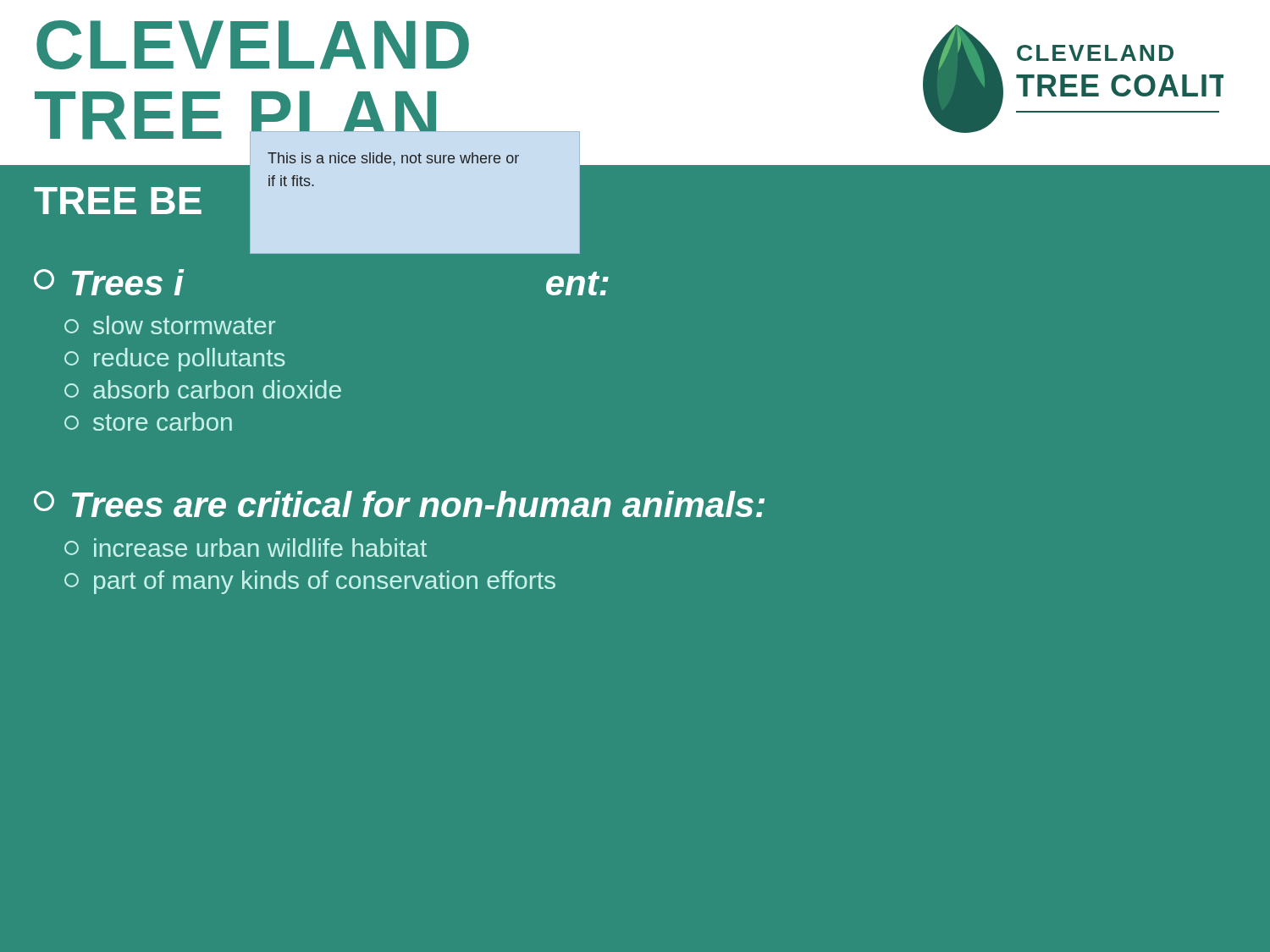Click on the text block starting "slow stormwater"

pyautogui.click(x=170, y=326)
